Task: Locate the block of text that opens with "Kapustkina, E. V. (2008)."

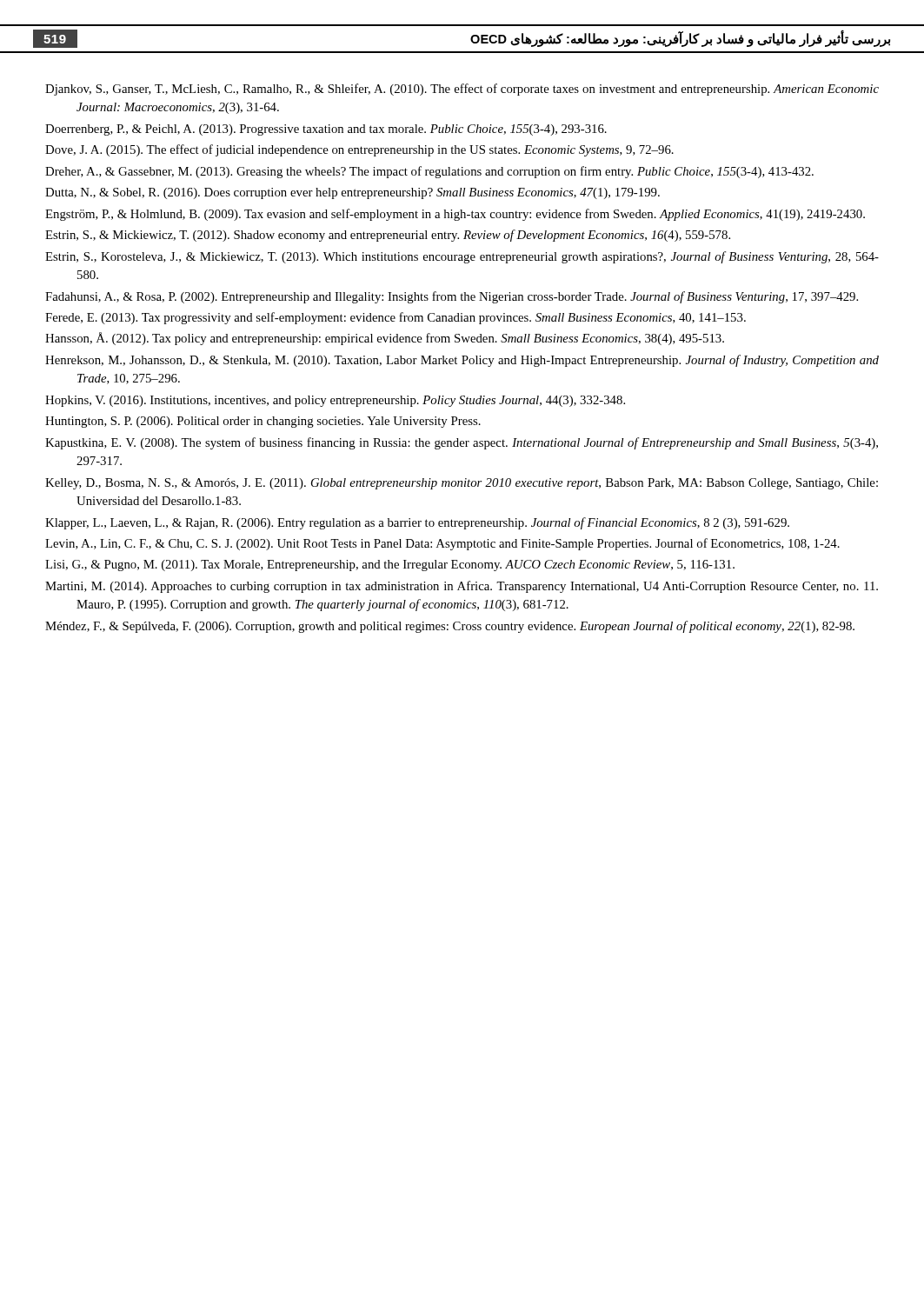Action: tap(462, 452)
